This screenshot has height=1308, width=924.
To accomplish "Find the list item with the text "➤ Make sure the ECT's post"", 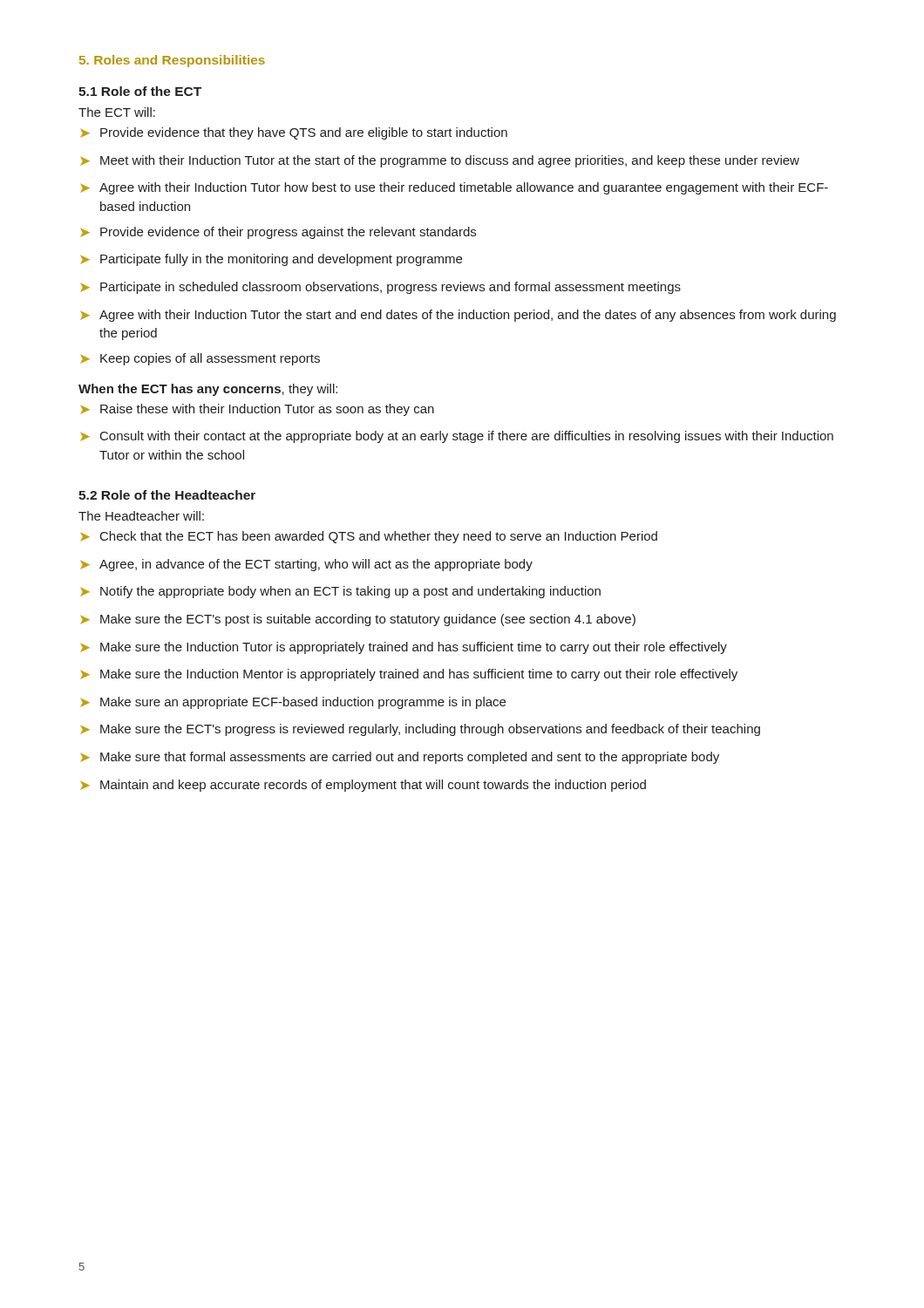I will pyautogui.click(x=462, y=620).
